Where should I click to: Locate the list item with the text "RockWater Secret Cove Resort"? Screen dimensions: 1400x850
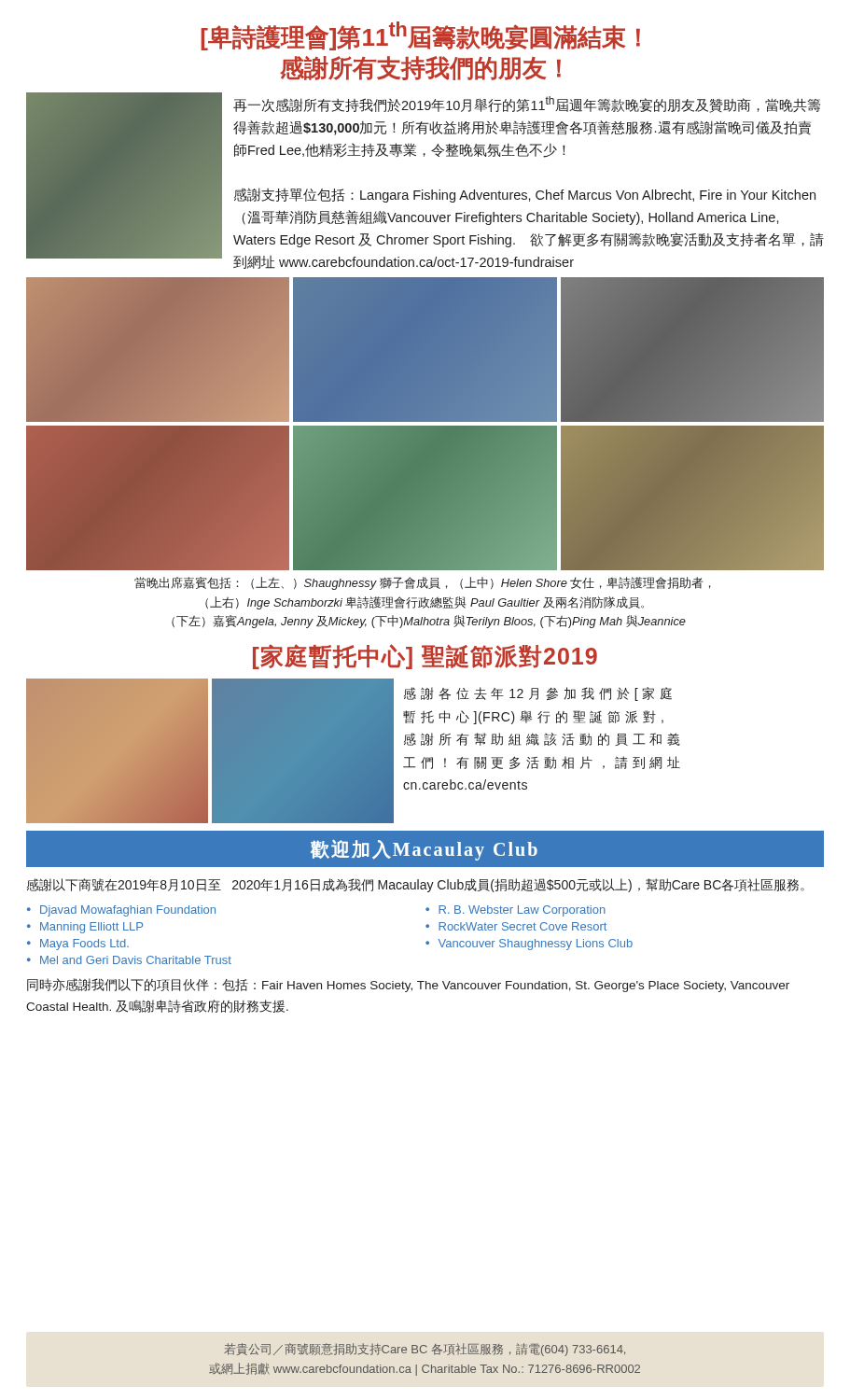tap(522, 927)
